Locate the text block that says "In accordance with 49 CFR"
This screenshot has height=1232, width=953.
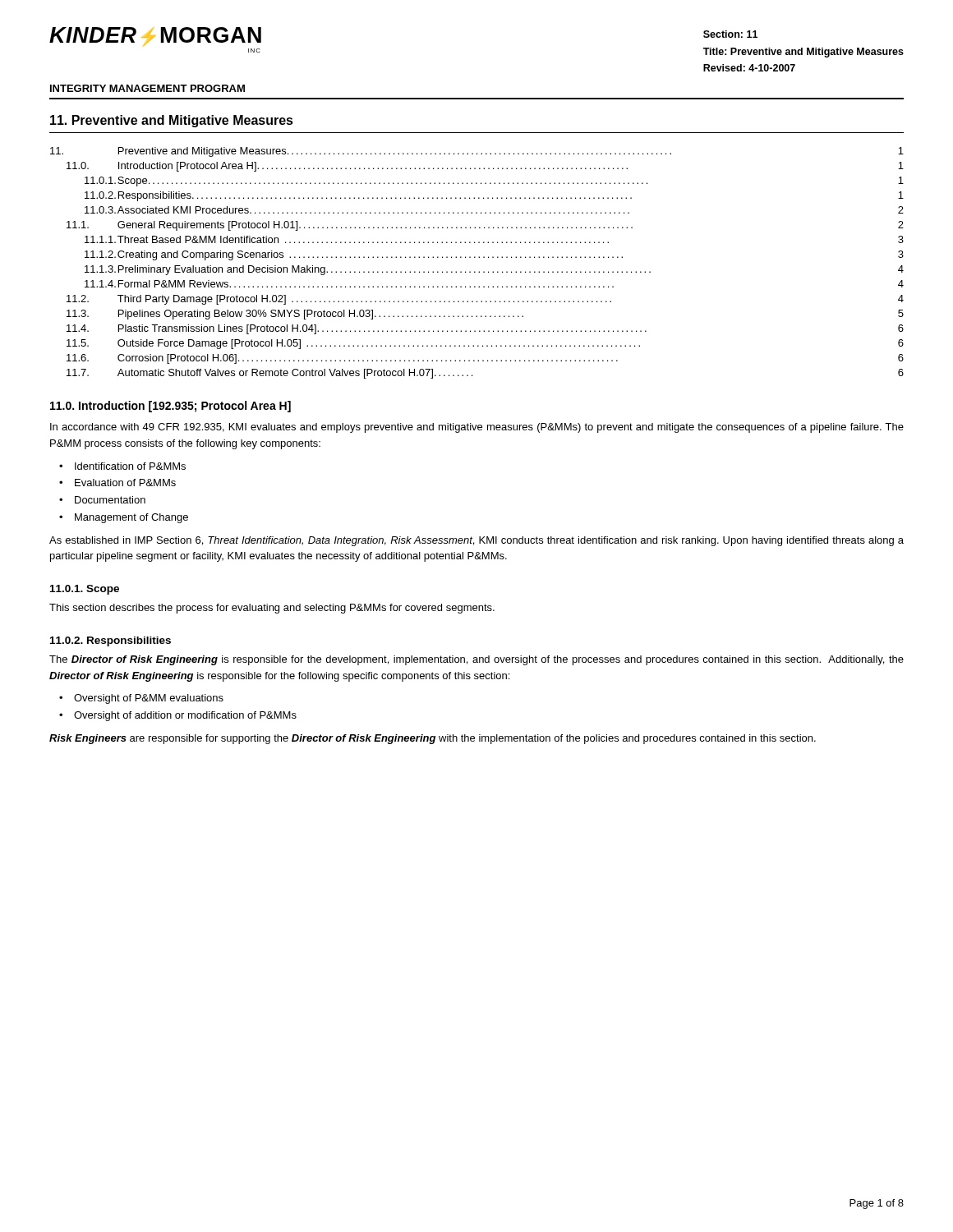tap(476, 435)
